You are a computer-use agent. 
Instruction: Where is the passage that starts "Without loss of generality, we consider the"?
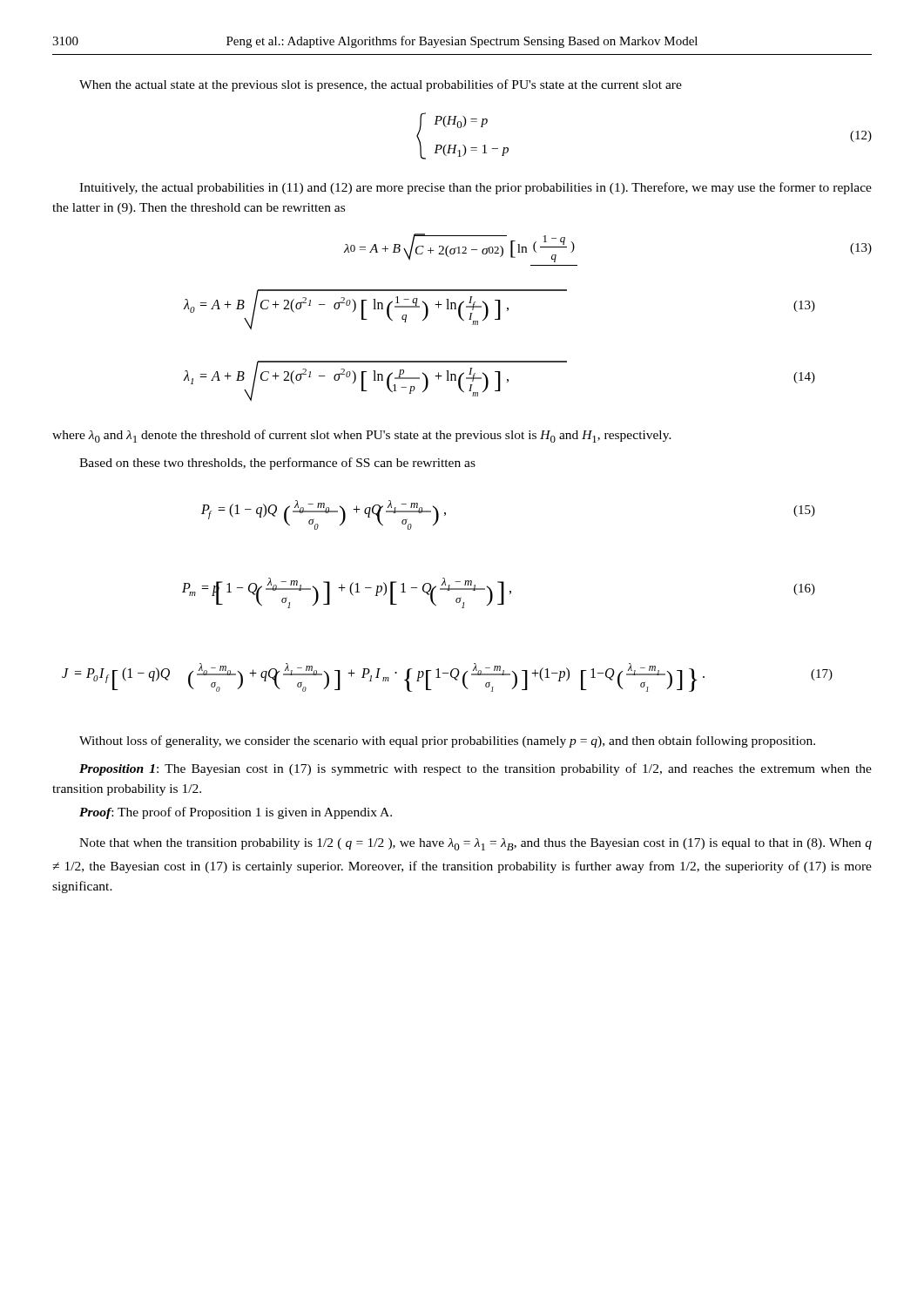(448, 741)
